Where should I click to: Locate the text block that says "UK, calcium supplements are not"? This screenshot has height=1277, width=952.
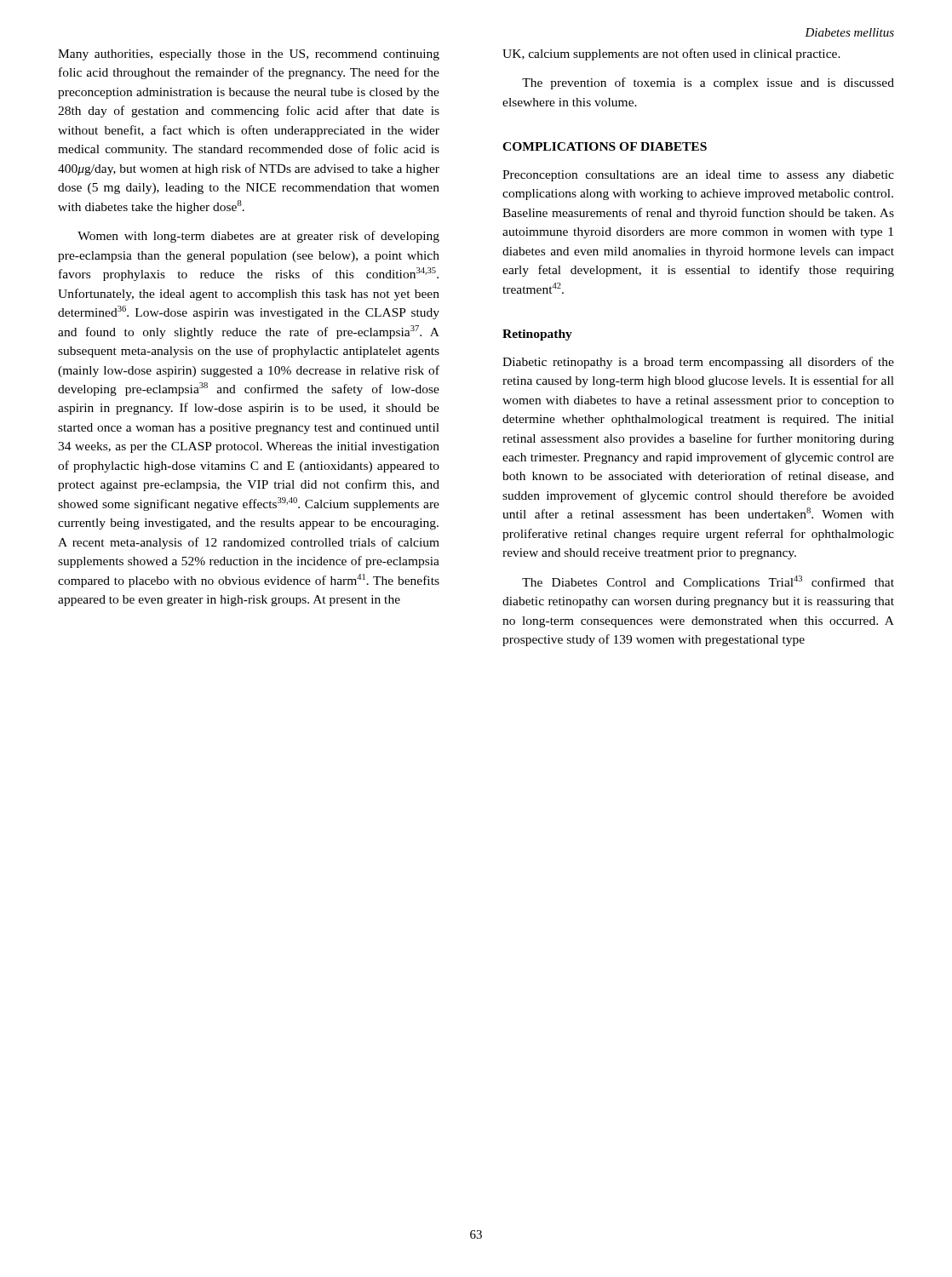[x=698, y=54]
